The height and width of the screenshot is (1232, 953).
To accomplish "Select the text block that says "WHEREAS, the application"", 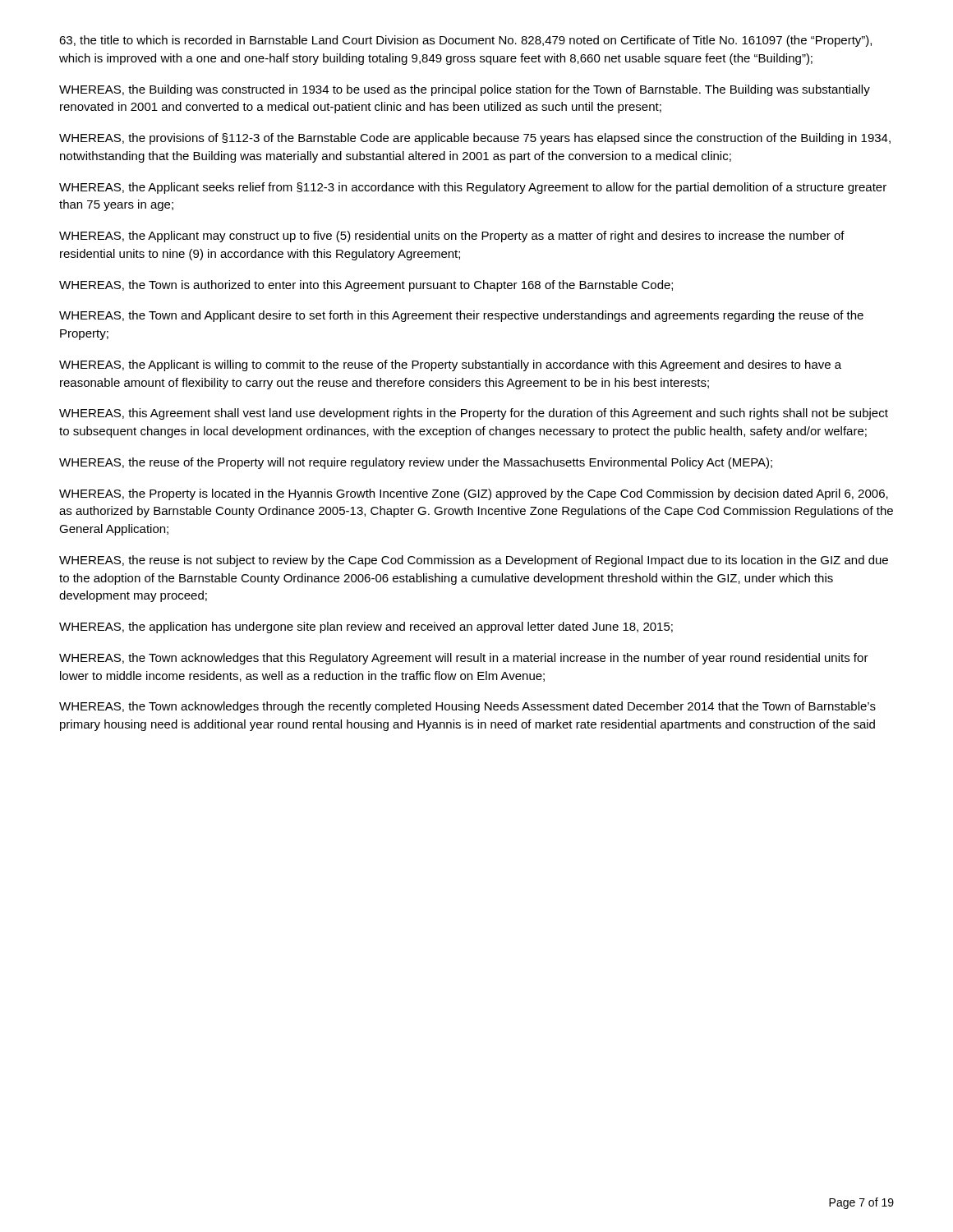I will coord(366,626).
